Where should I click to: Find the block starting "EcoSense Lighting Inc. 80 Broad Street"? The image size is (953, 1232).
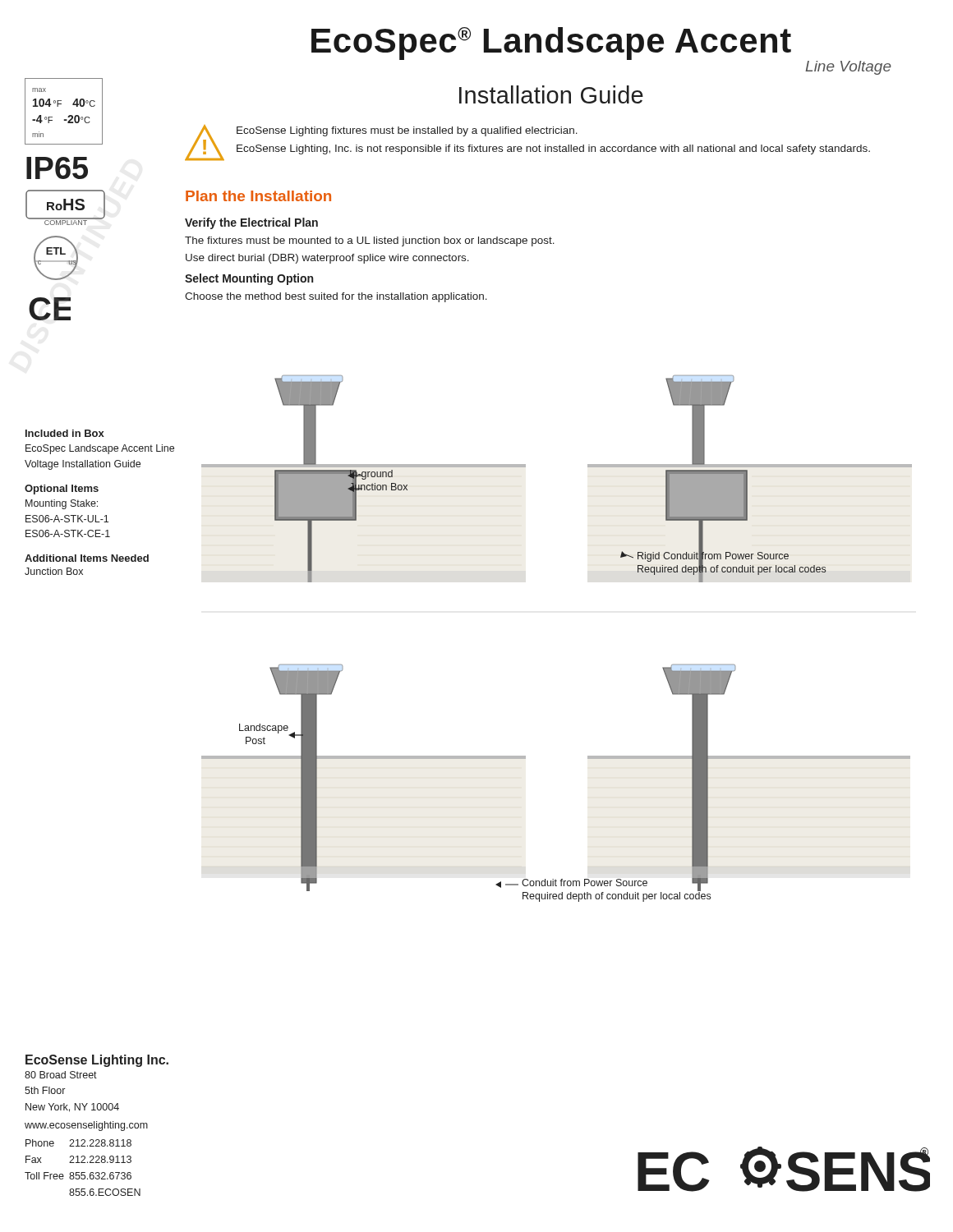click(101, 1126)
